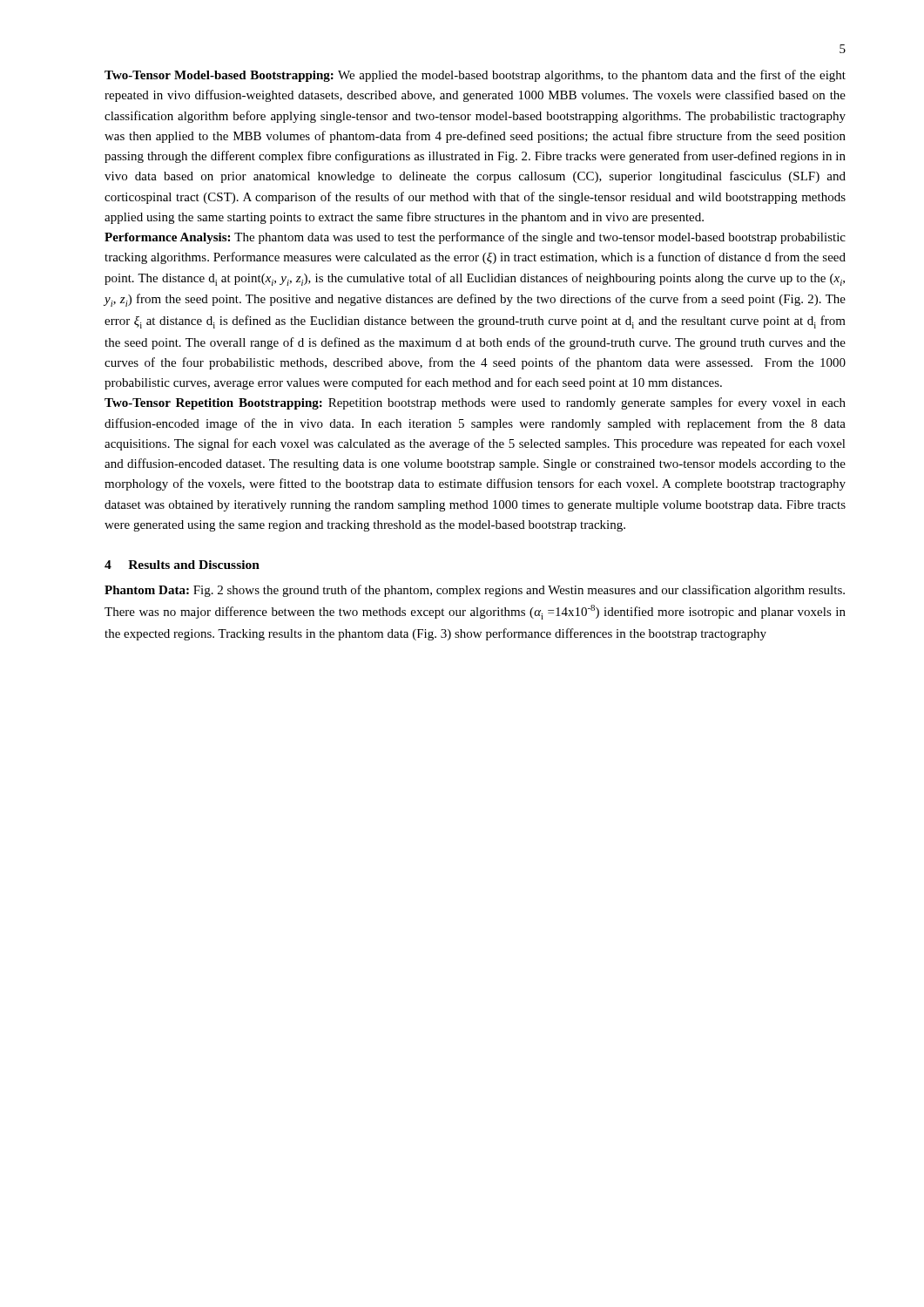Screen dimensions: 1307x924
Task: Navigate to the text block starting "Phantom Data: Fig. 2 shows the ground"
Action: pos(475,612)
